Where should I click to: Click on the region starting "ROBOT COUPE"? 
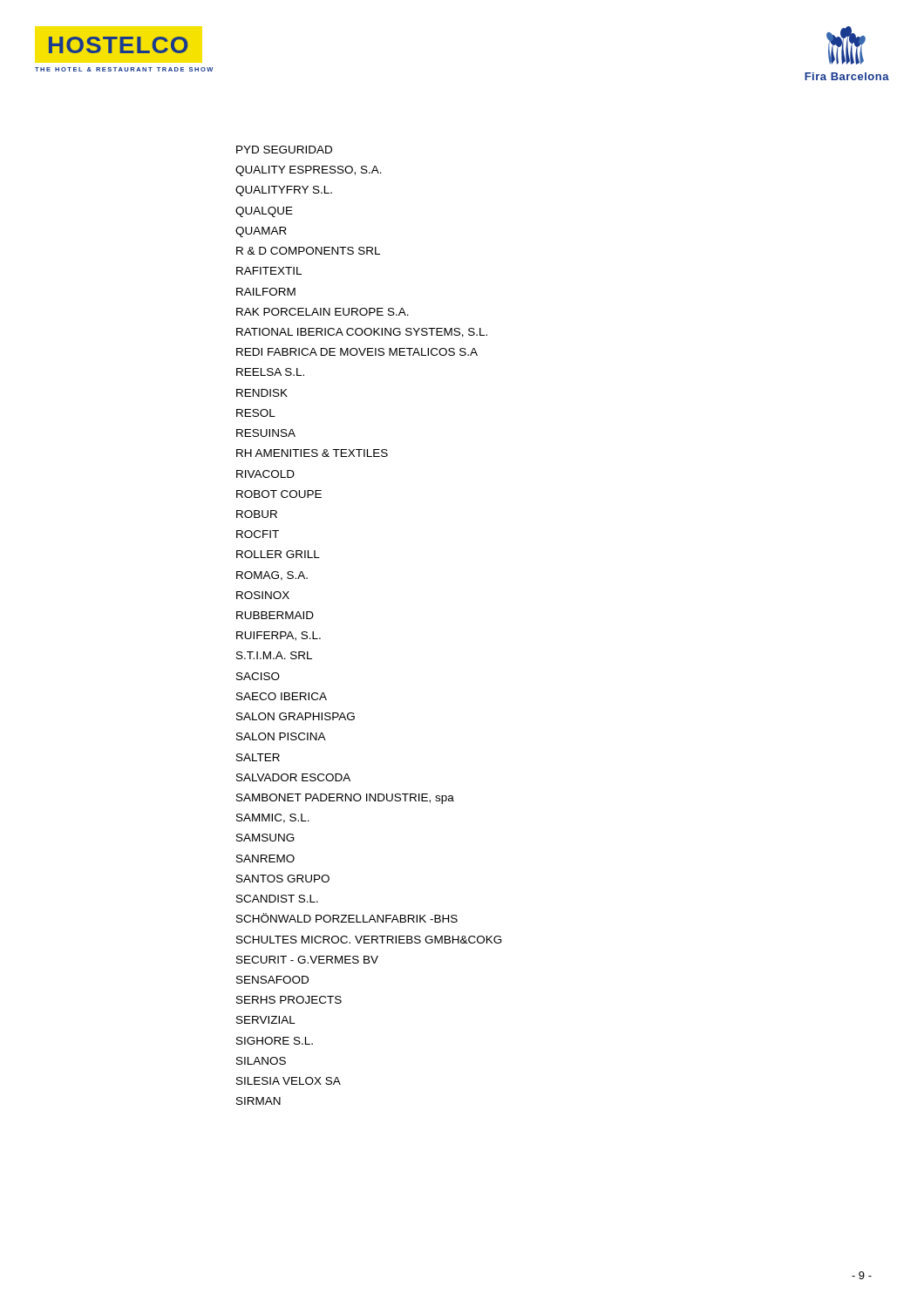point(279,494)
